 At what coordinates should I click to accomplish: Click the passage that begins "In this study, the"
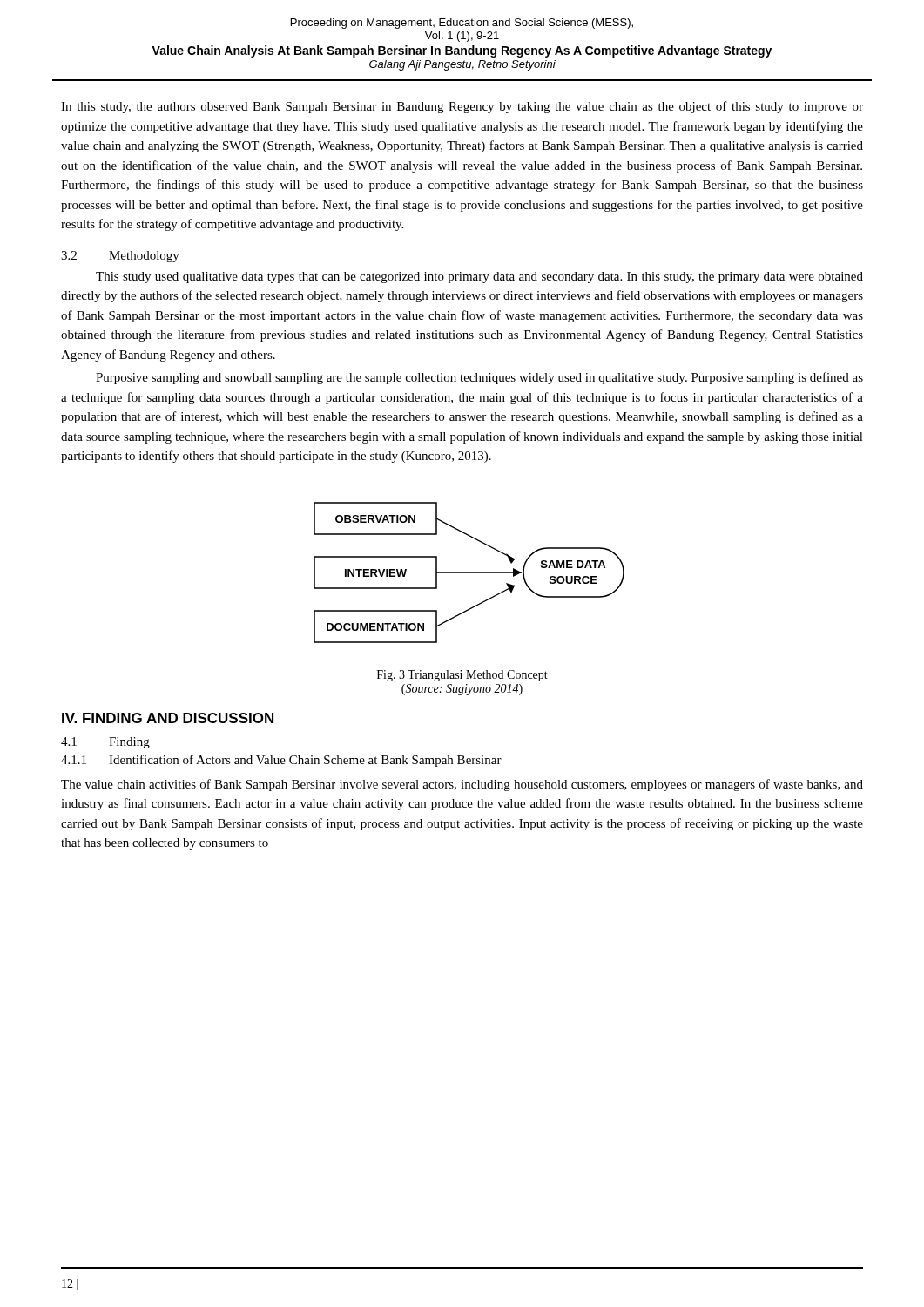tap(462, 165)
